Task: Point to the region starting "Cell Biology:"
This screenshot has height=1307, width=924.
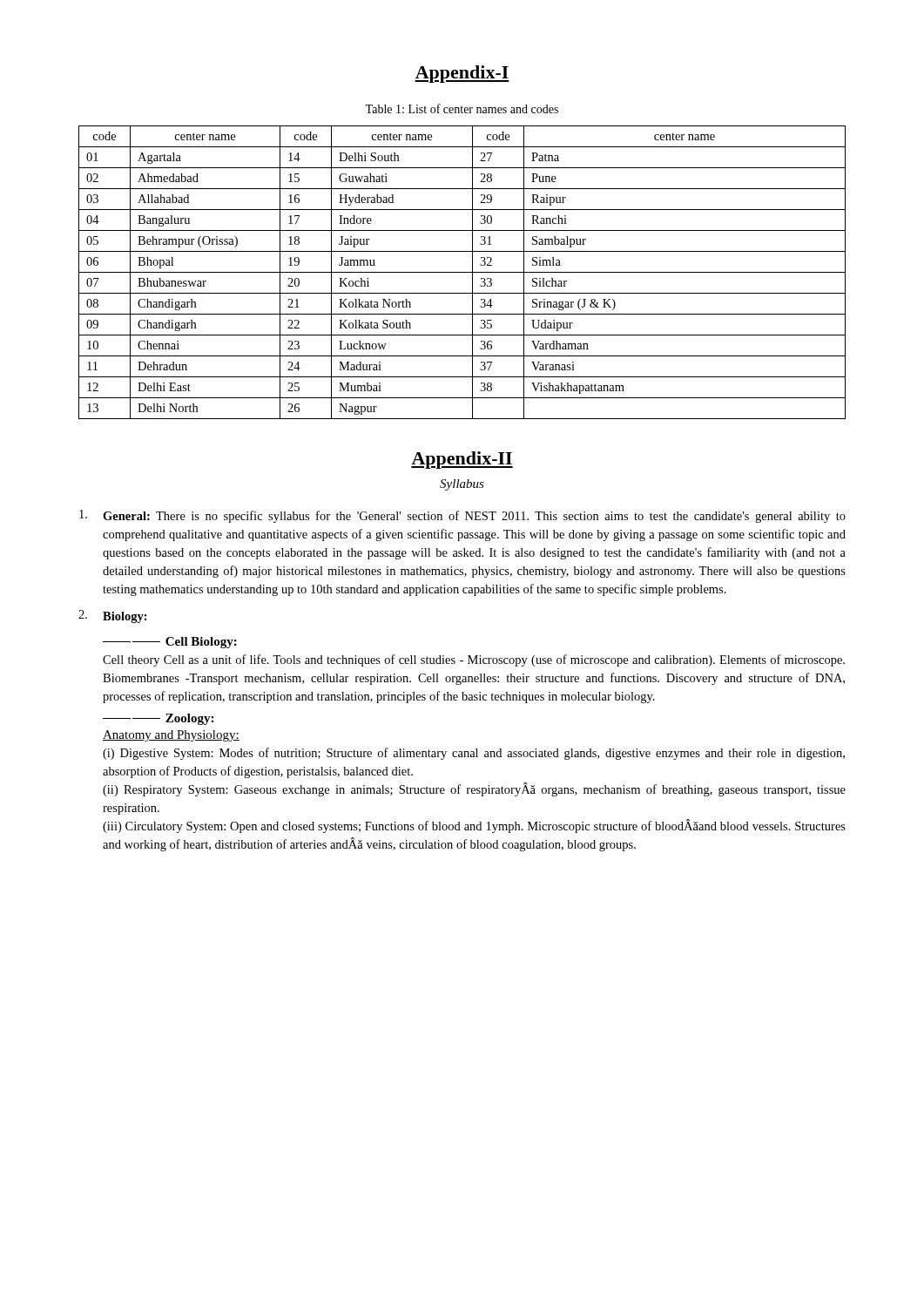Action: 170,643
